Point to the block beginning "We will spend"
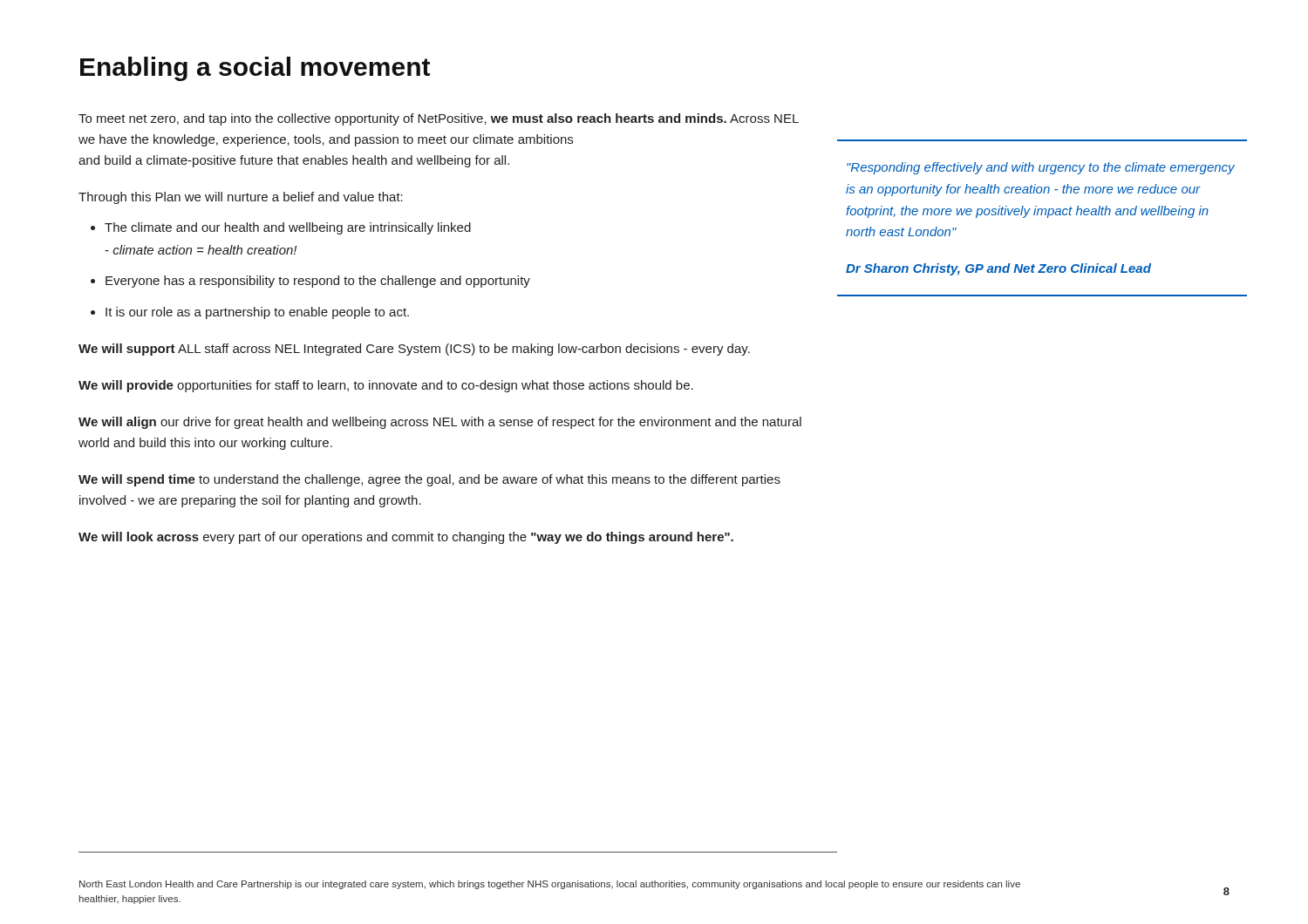The width and height of the screenshot is (1308, 924). coord(429,489)
